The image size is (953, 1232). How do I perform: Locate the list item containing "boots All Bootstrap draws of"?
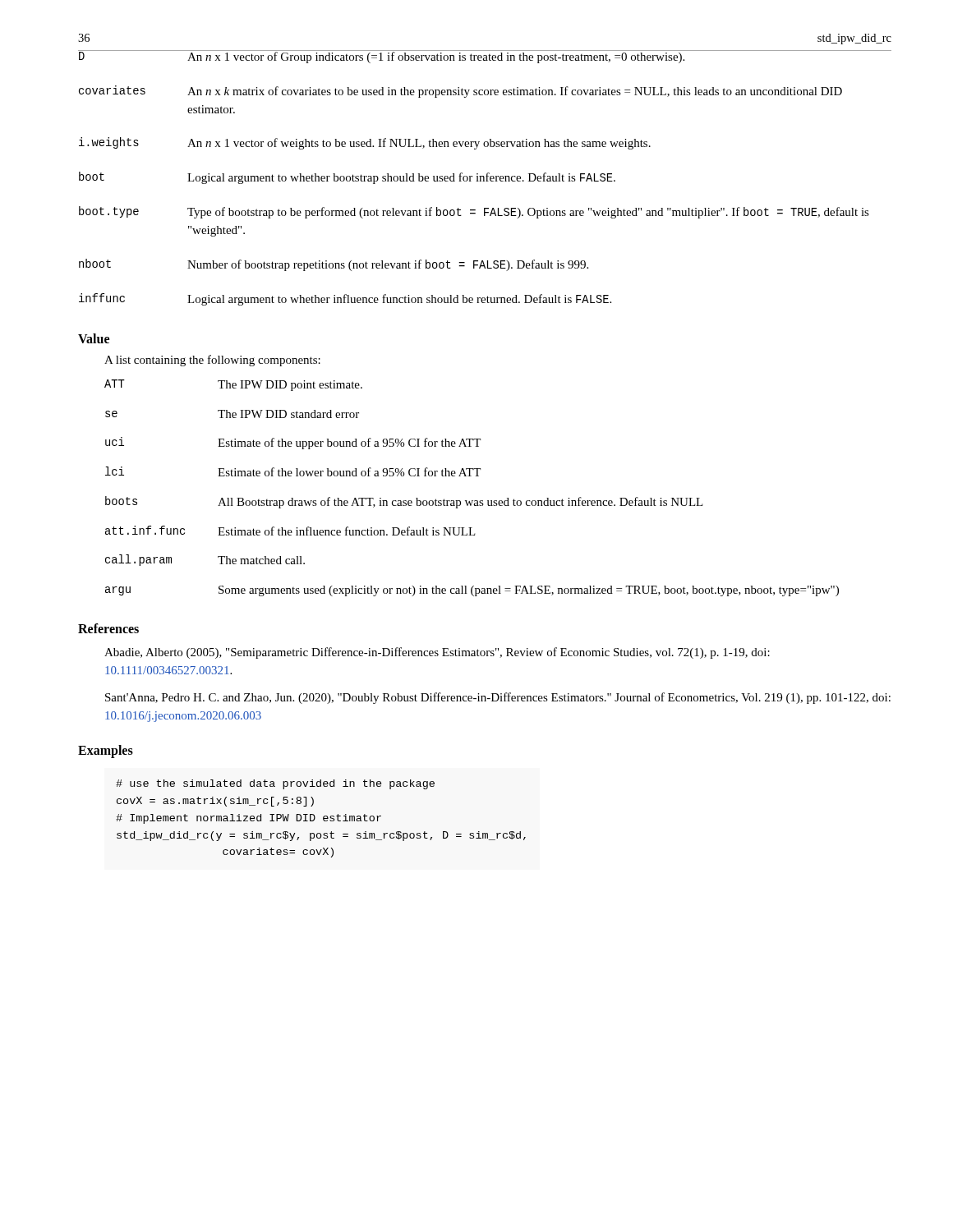498,503
